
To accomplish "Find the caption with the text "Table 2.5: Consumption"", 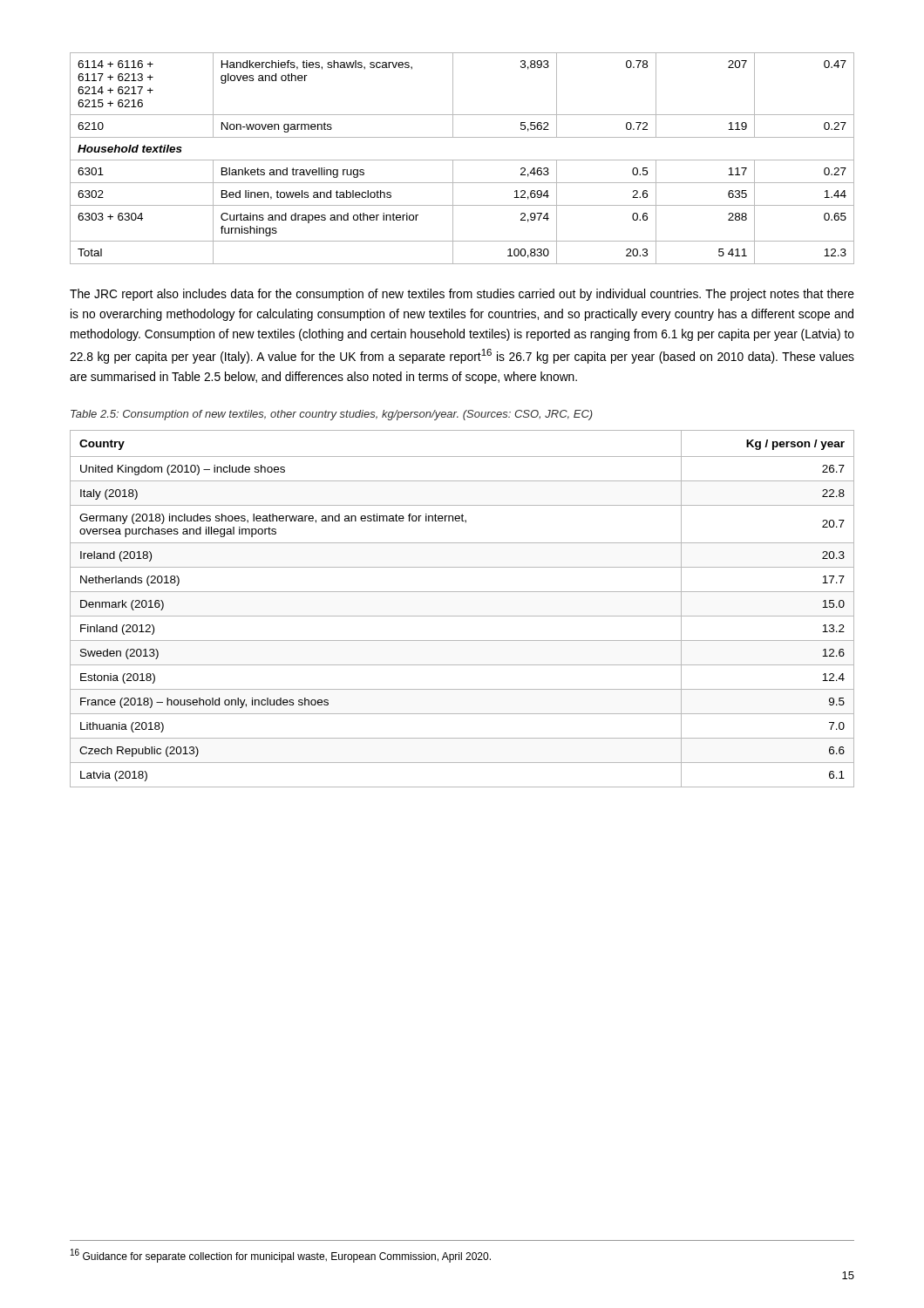I will coord(331,414).
